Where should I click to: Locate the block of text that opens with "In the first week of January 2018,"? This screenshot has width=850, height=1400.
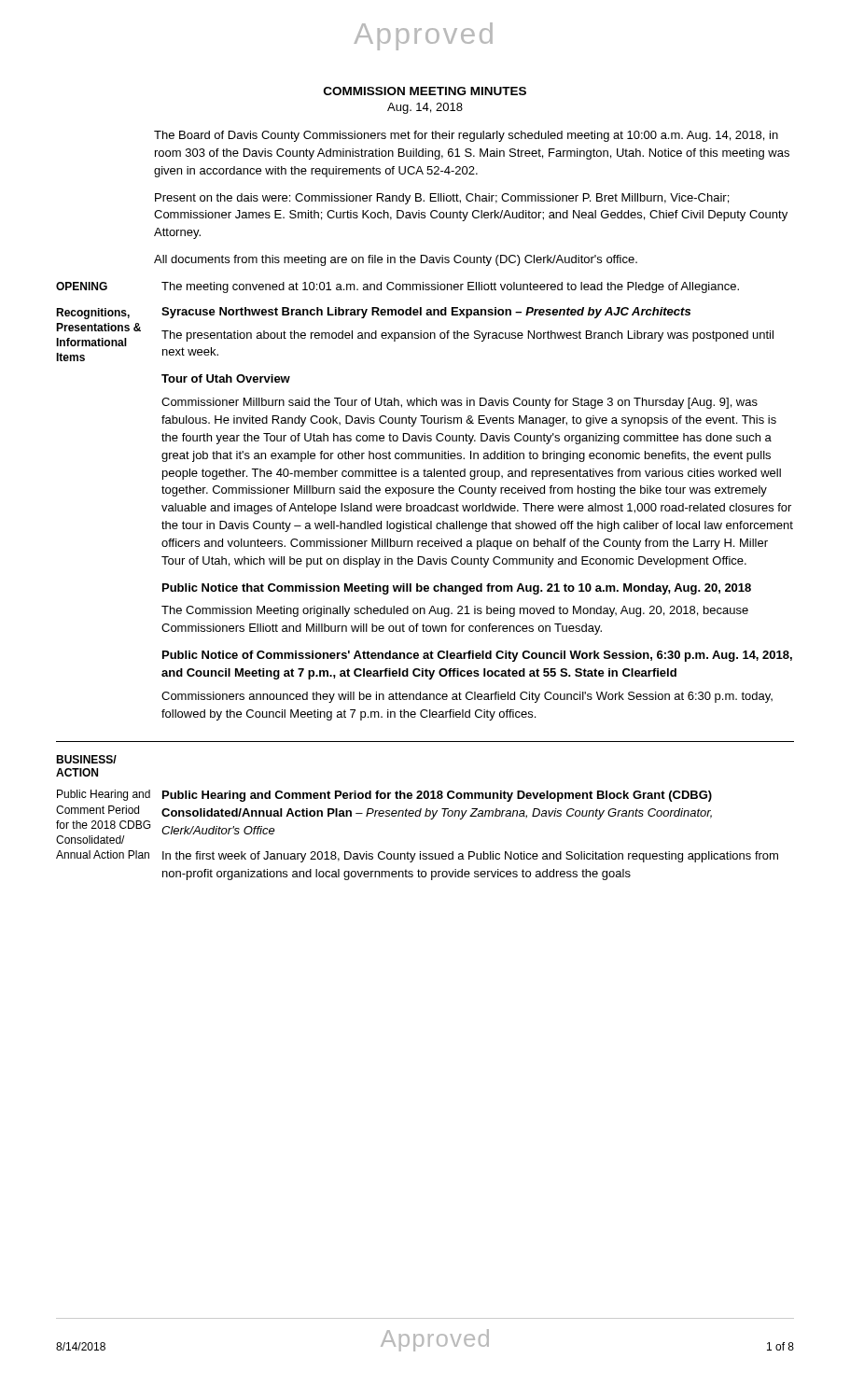pos(470,864)
